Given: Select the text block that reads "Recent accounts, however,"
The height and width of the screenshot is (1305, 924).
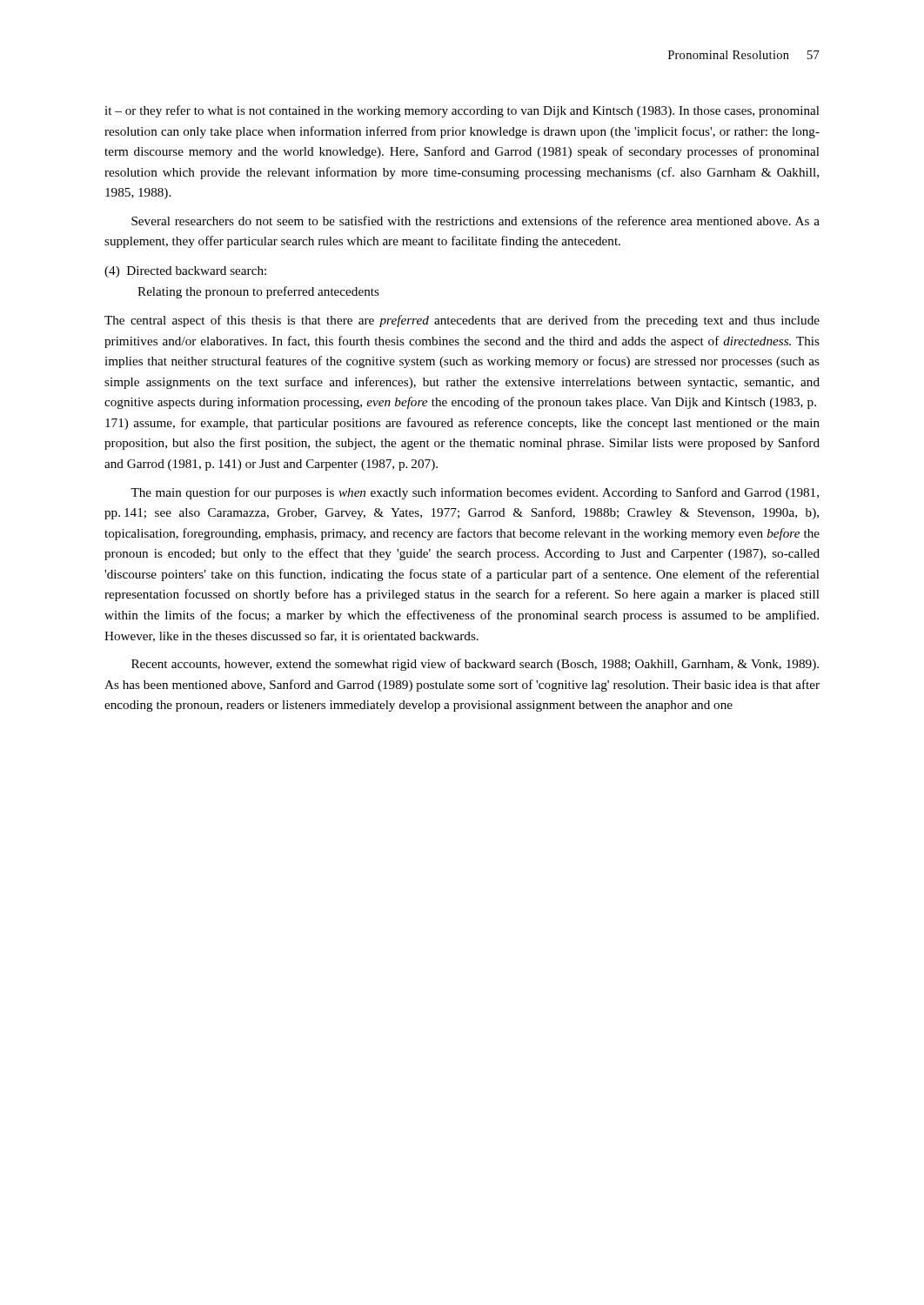Looking at the screenshot, I should click(x=462, y=684).
